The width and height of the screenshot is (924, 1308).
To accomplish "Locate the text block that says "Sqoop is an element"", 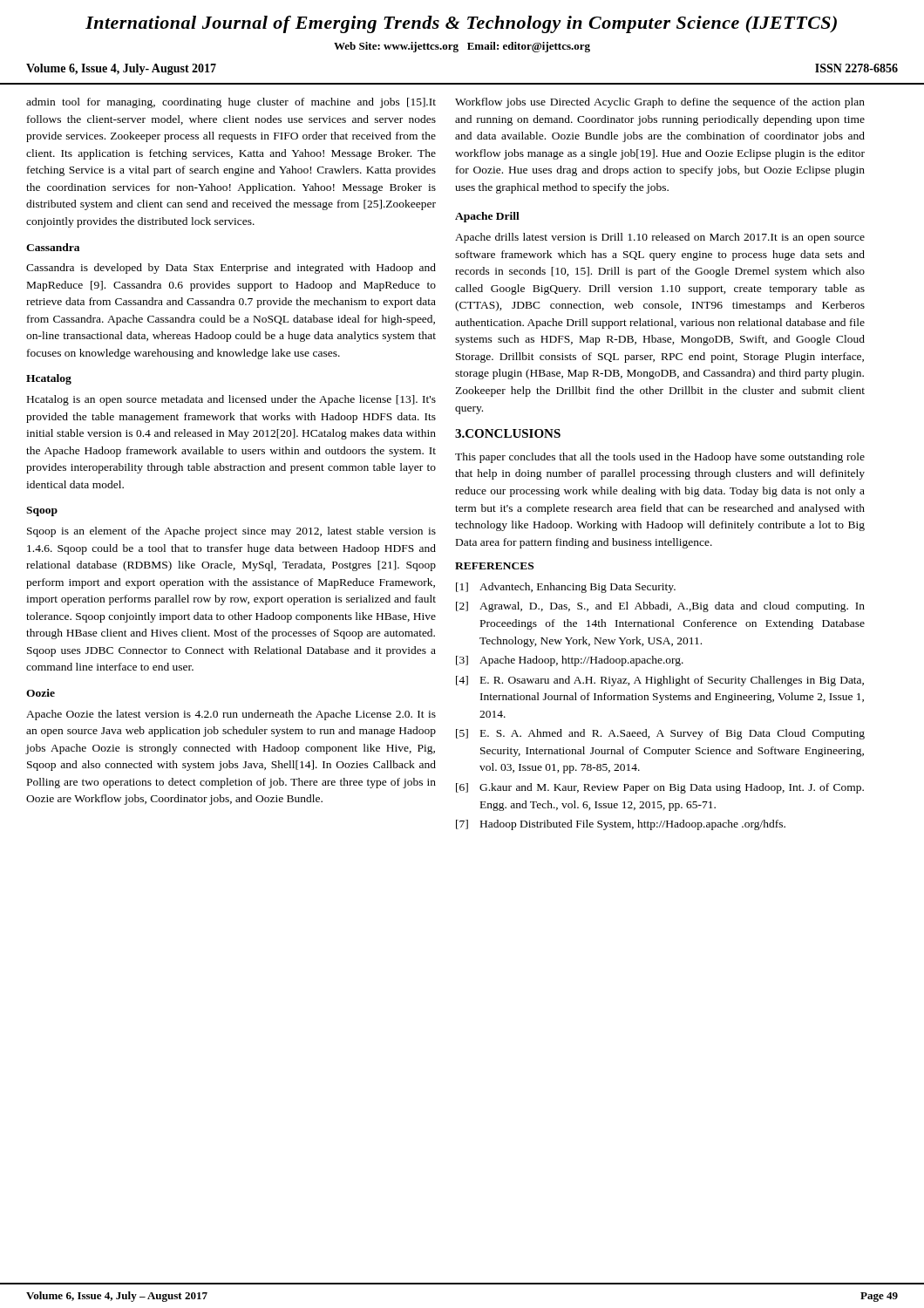I will 231,599.
